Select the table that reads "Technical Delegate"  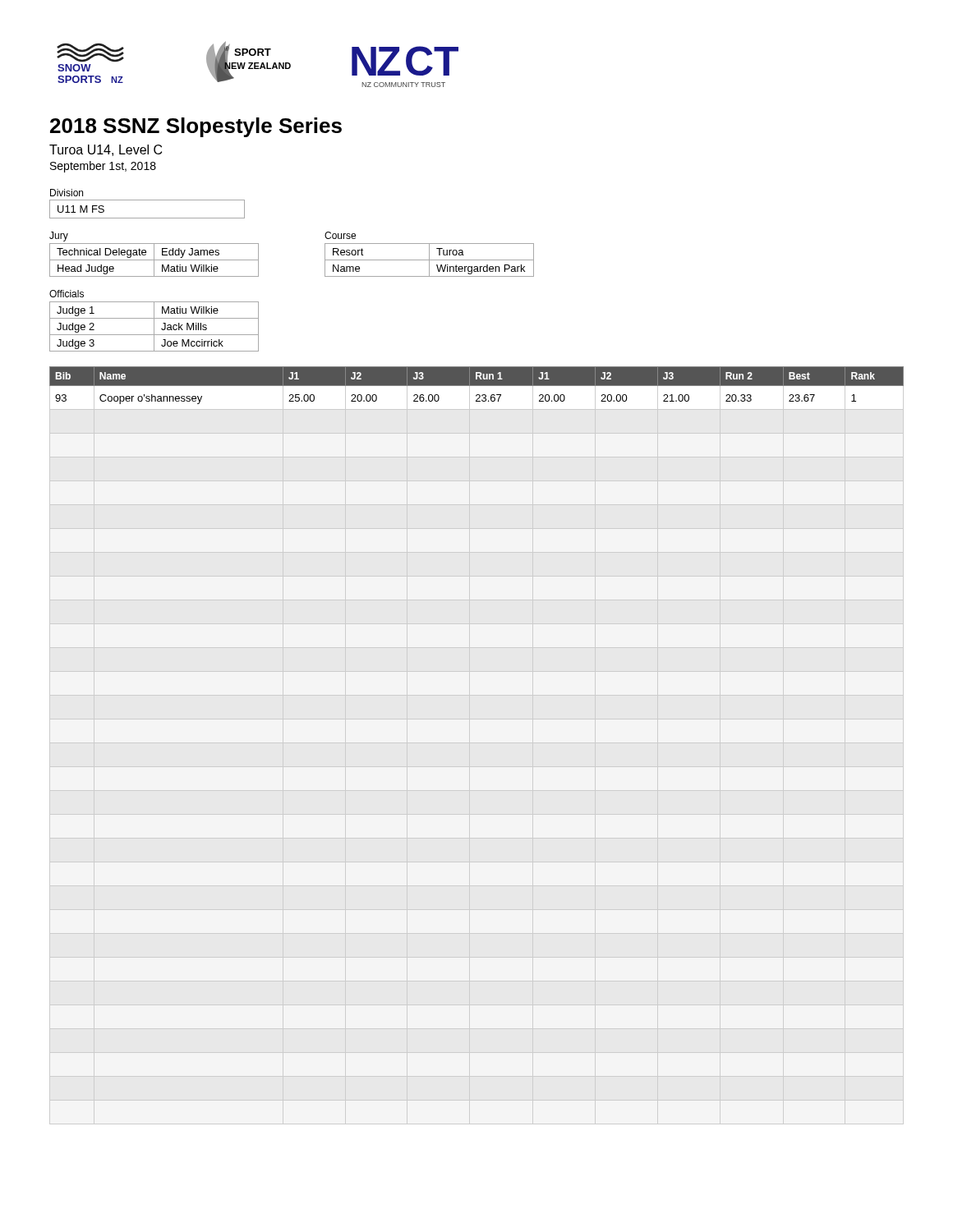click(154, 260)
